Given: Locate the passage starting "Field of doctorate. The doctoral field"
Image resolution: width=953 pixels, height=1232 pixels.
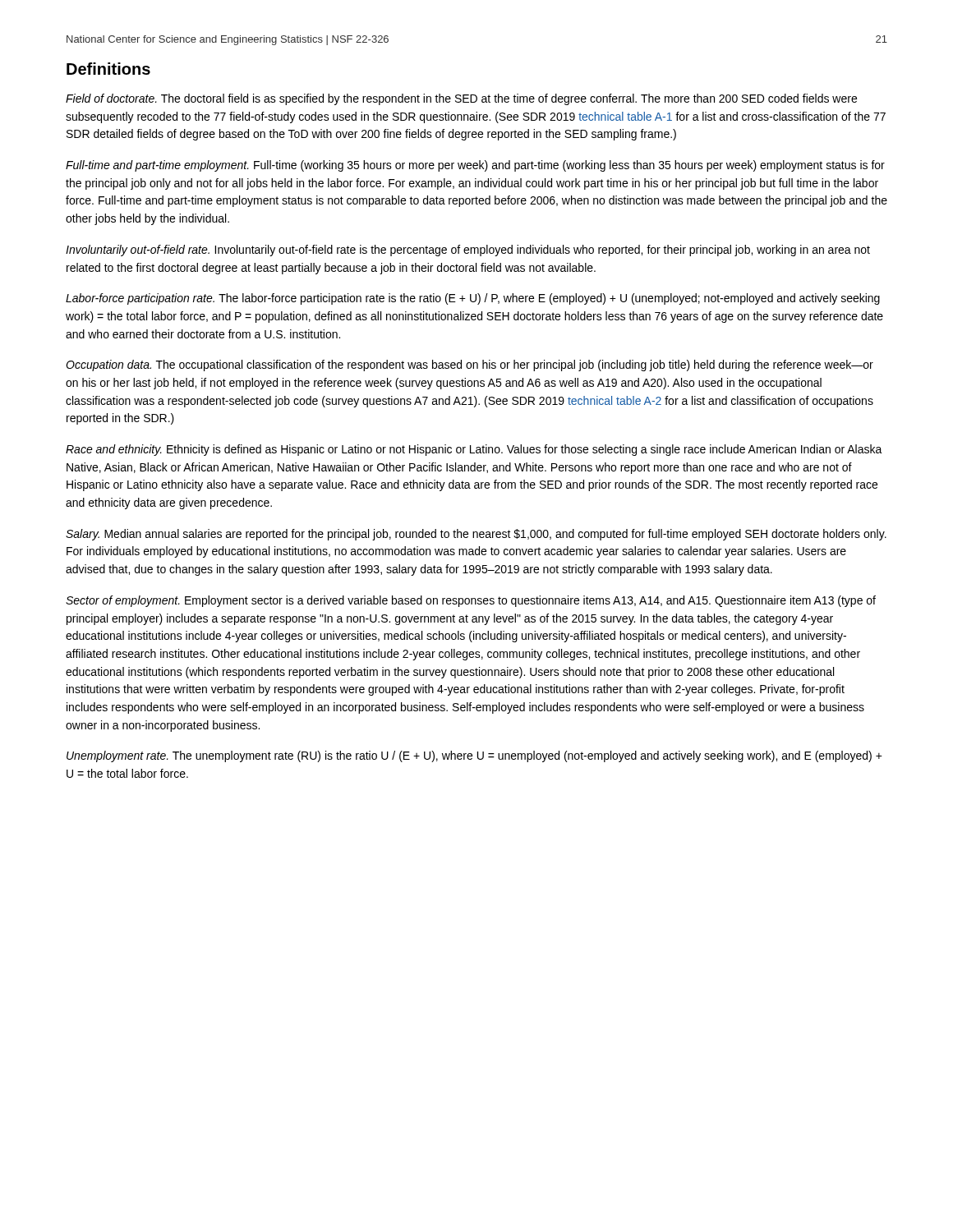Looking at the screenshot, I should point(476,116).
